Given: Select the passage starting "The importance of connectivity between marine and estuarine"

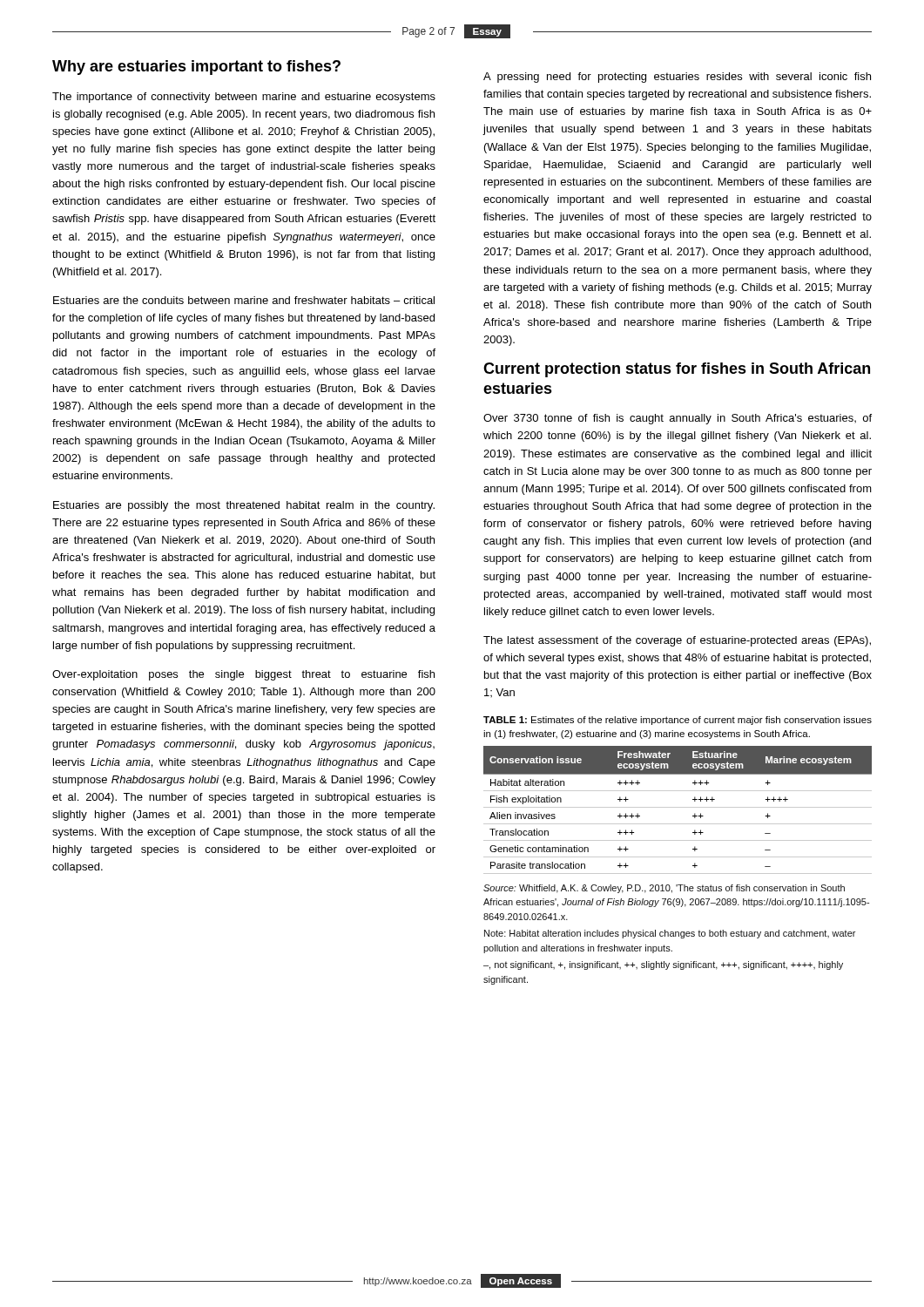Looking at the screenshot, I should tap(244, 184).
